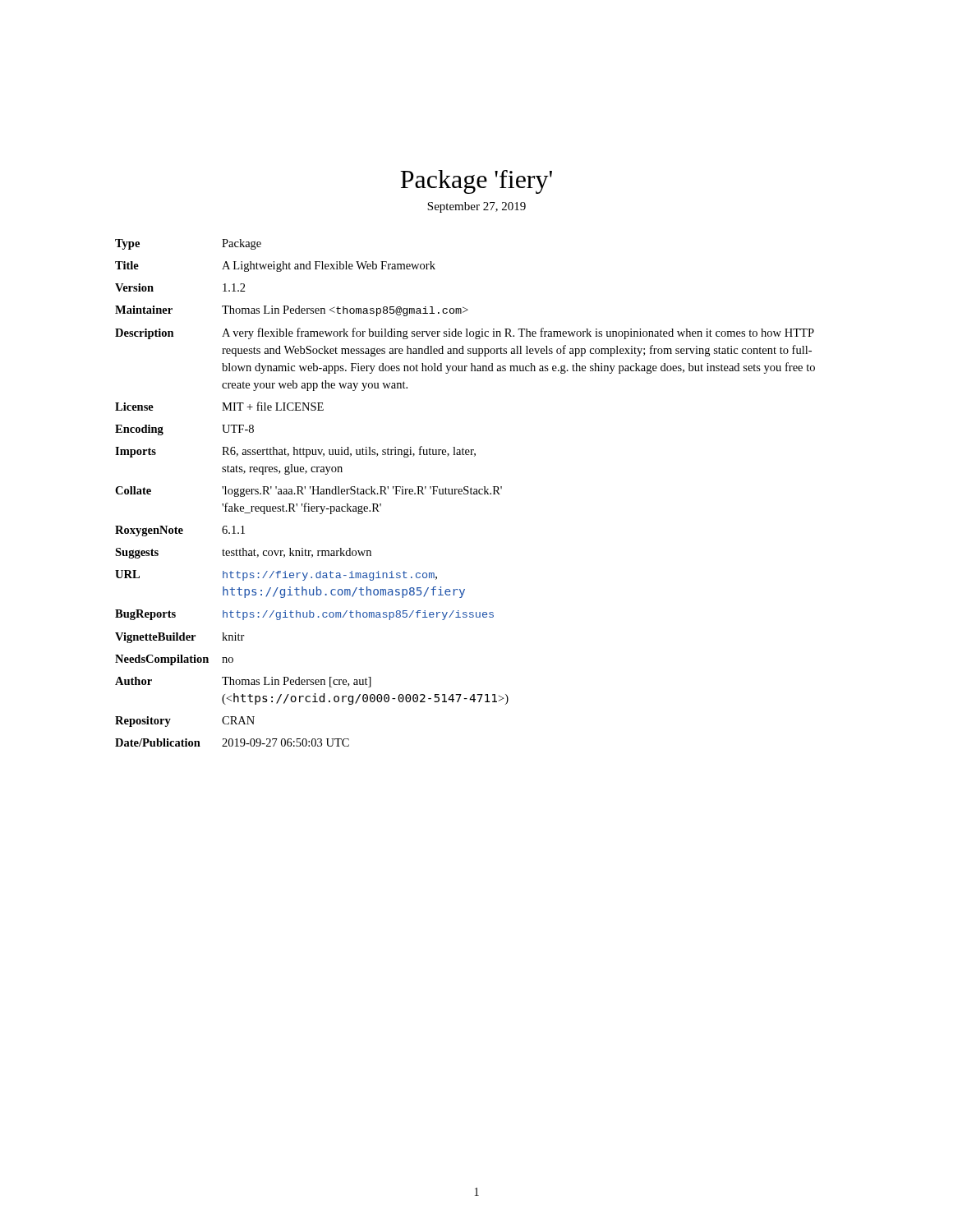Select the title with the text "Package 'fiery'"

pos(476,179)
